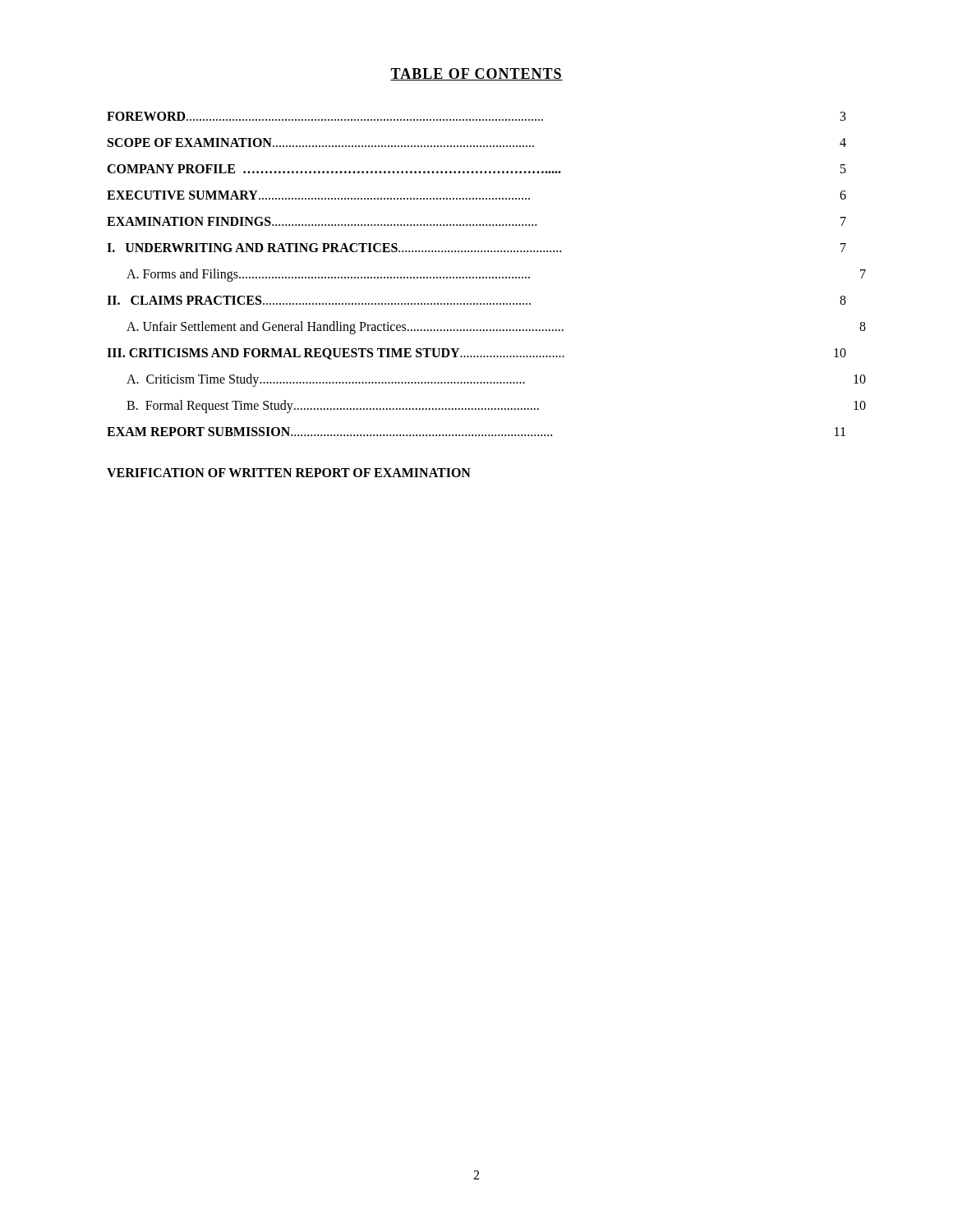
Task: Find the region starting "EXAMINATION FINDINGS"
Action: (476, 222)
